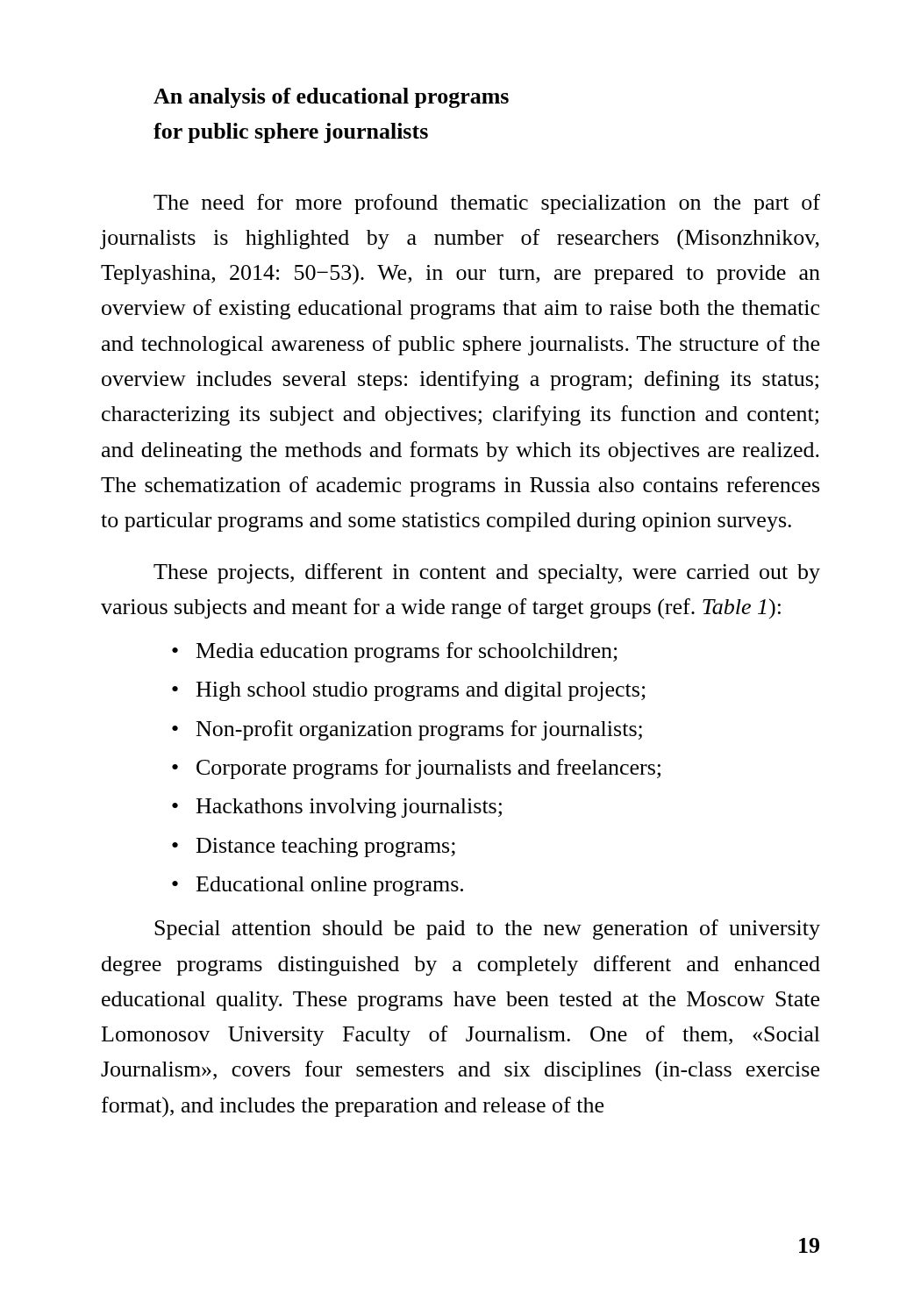Click the passage that begins "• Hackathons involving"

496,807
